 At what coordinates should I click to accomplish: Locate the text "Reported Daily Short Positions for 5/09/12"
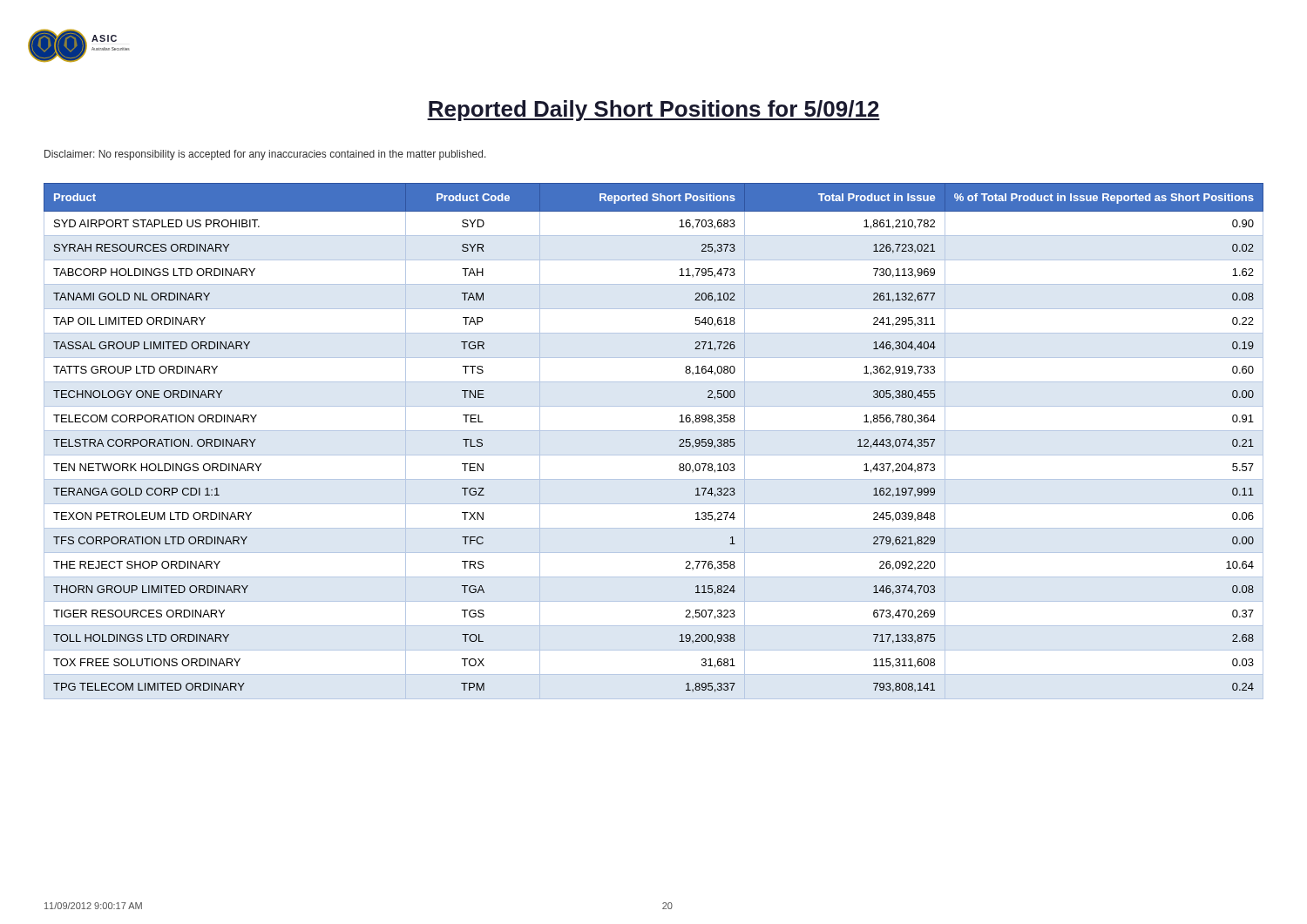coord(654,109)
